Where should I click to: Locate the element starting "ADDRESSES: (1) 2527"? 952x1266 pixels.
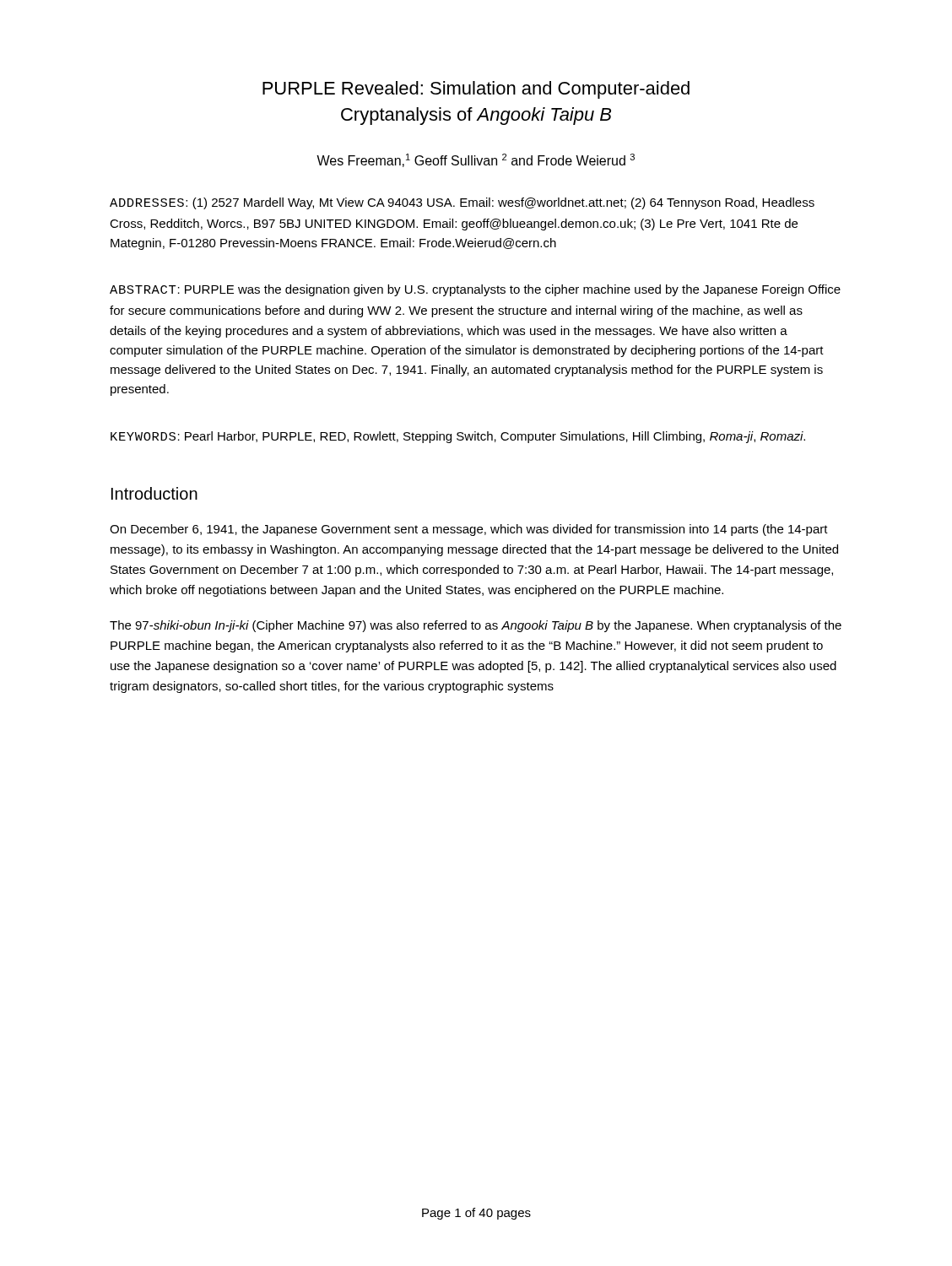[462, 222]
